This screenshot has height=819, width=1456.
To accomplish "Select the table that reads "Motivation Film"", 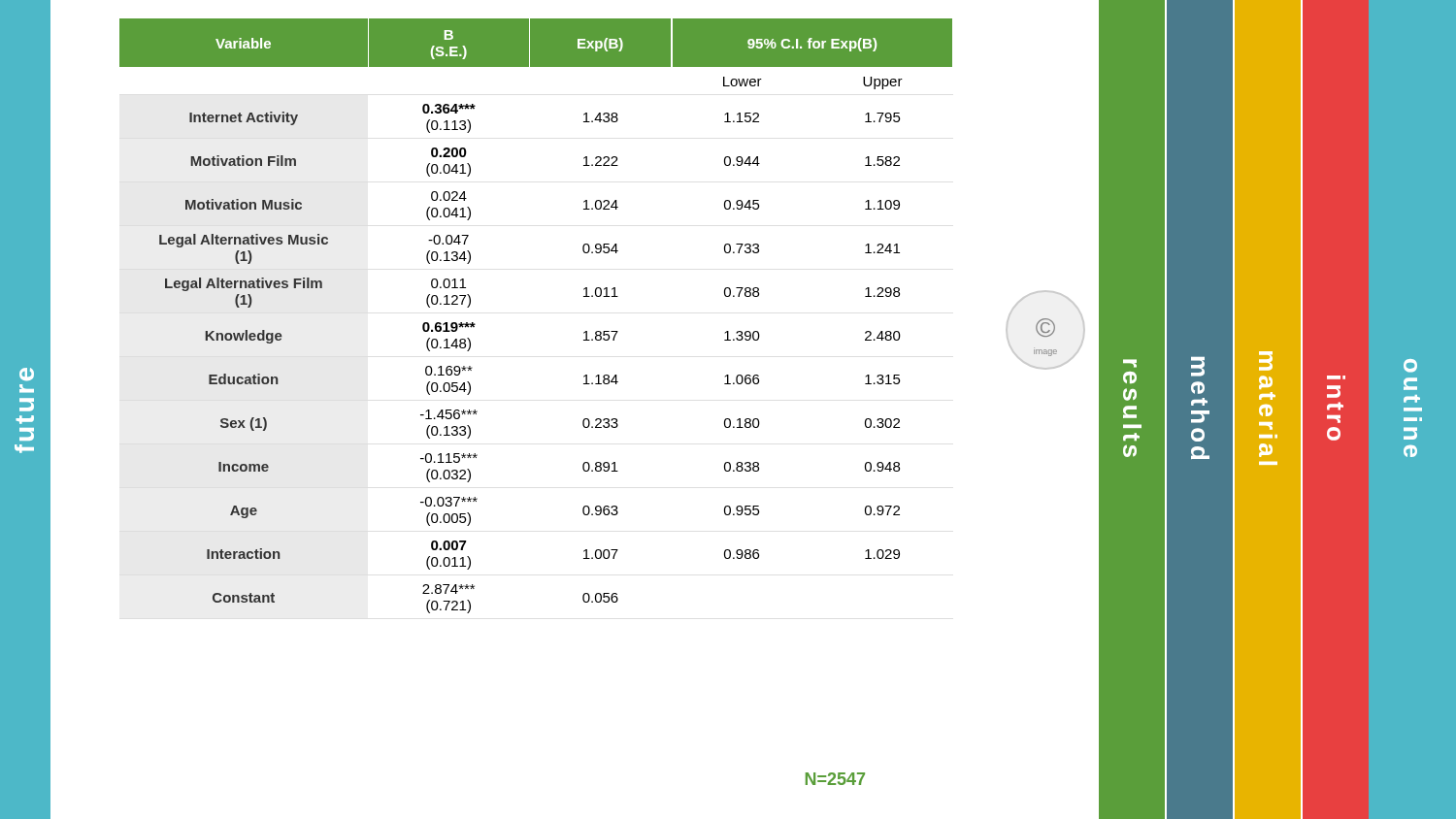I will pos(541,318).
